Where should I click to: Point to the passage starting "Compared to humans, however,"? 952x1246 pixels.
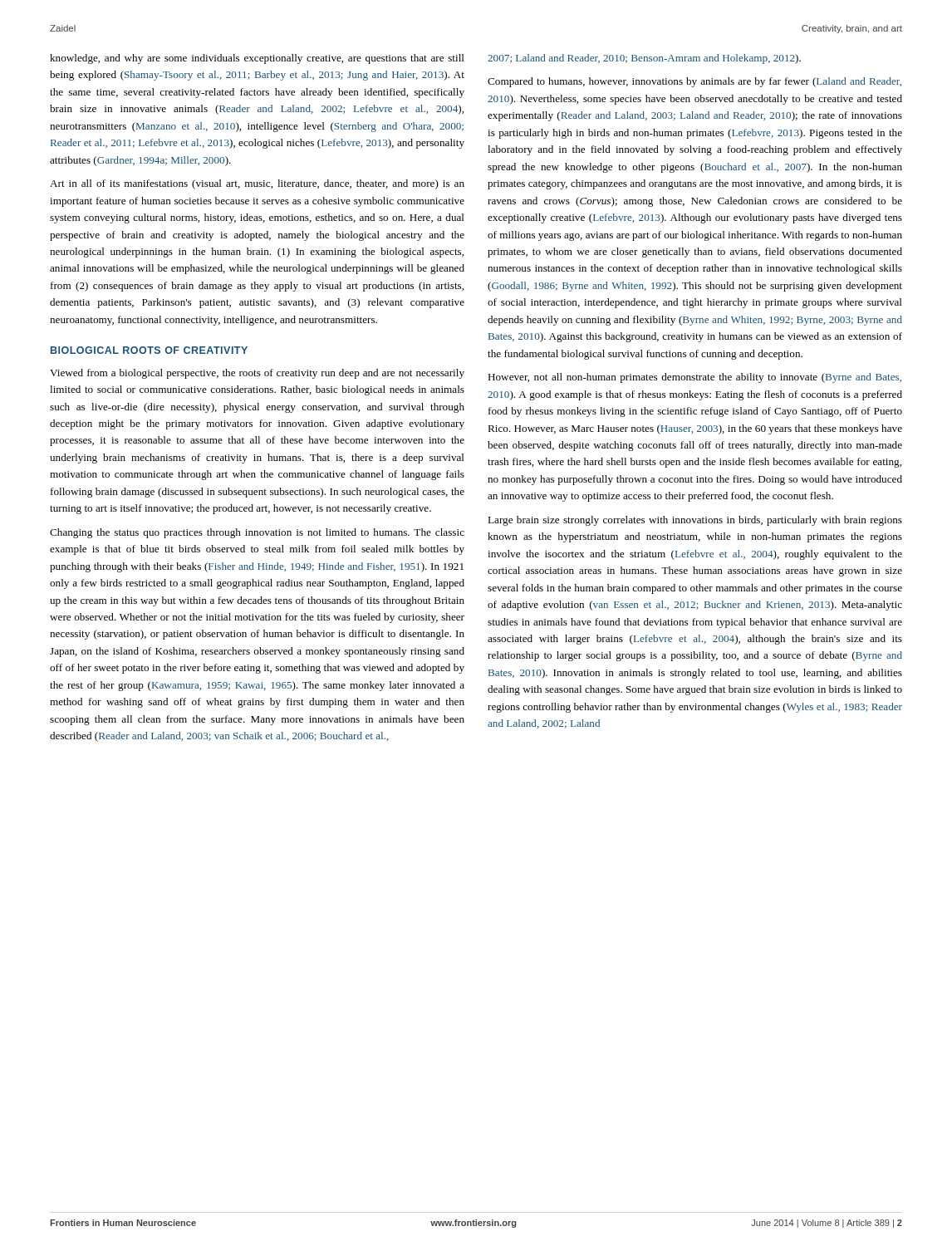[695, 217]
